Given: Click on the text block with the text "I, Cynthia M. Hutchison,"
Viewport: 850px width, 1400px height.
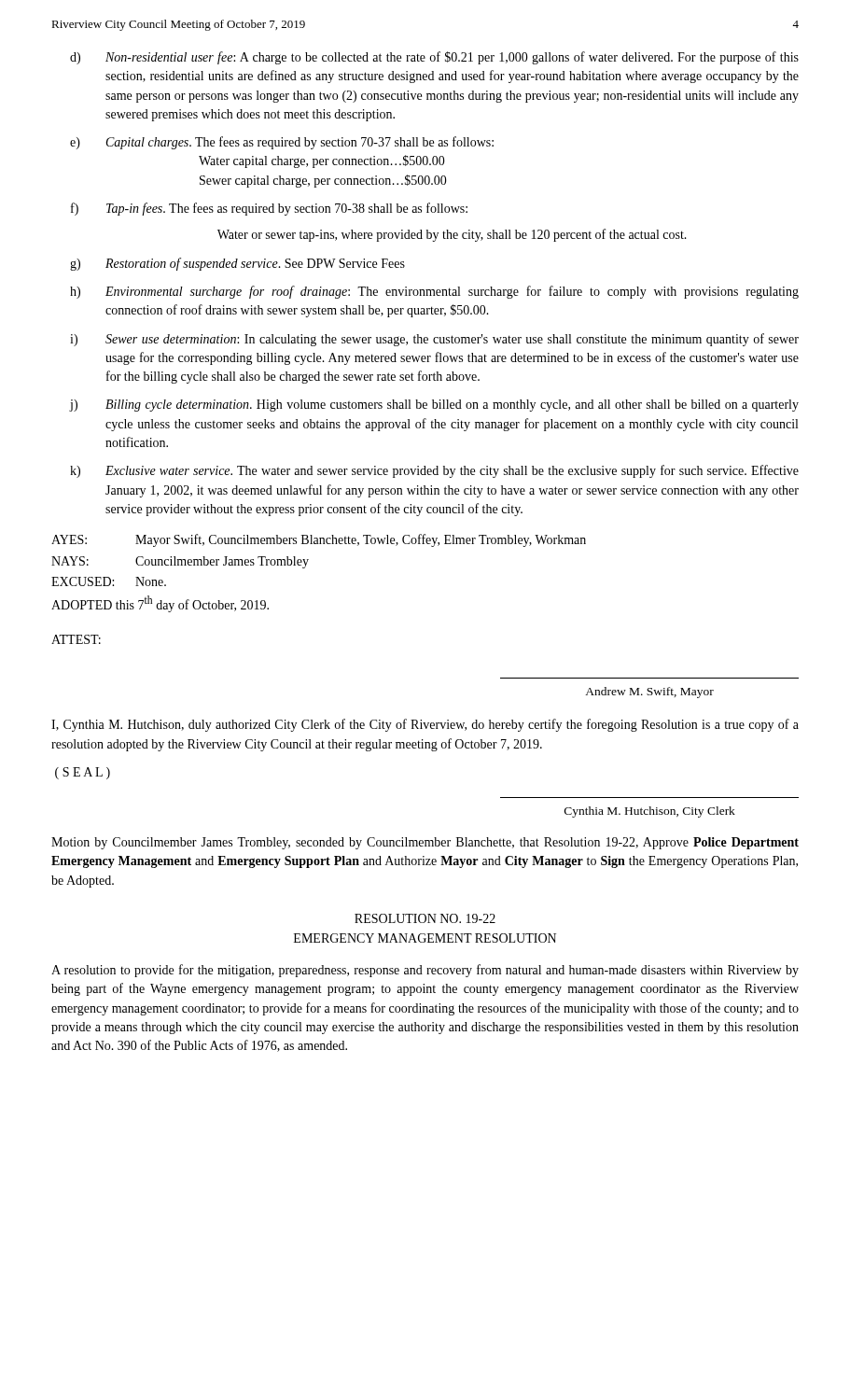Looking at the screenshot, I should (425, 735).
